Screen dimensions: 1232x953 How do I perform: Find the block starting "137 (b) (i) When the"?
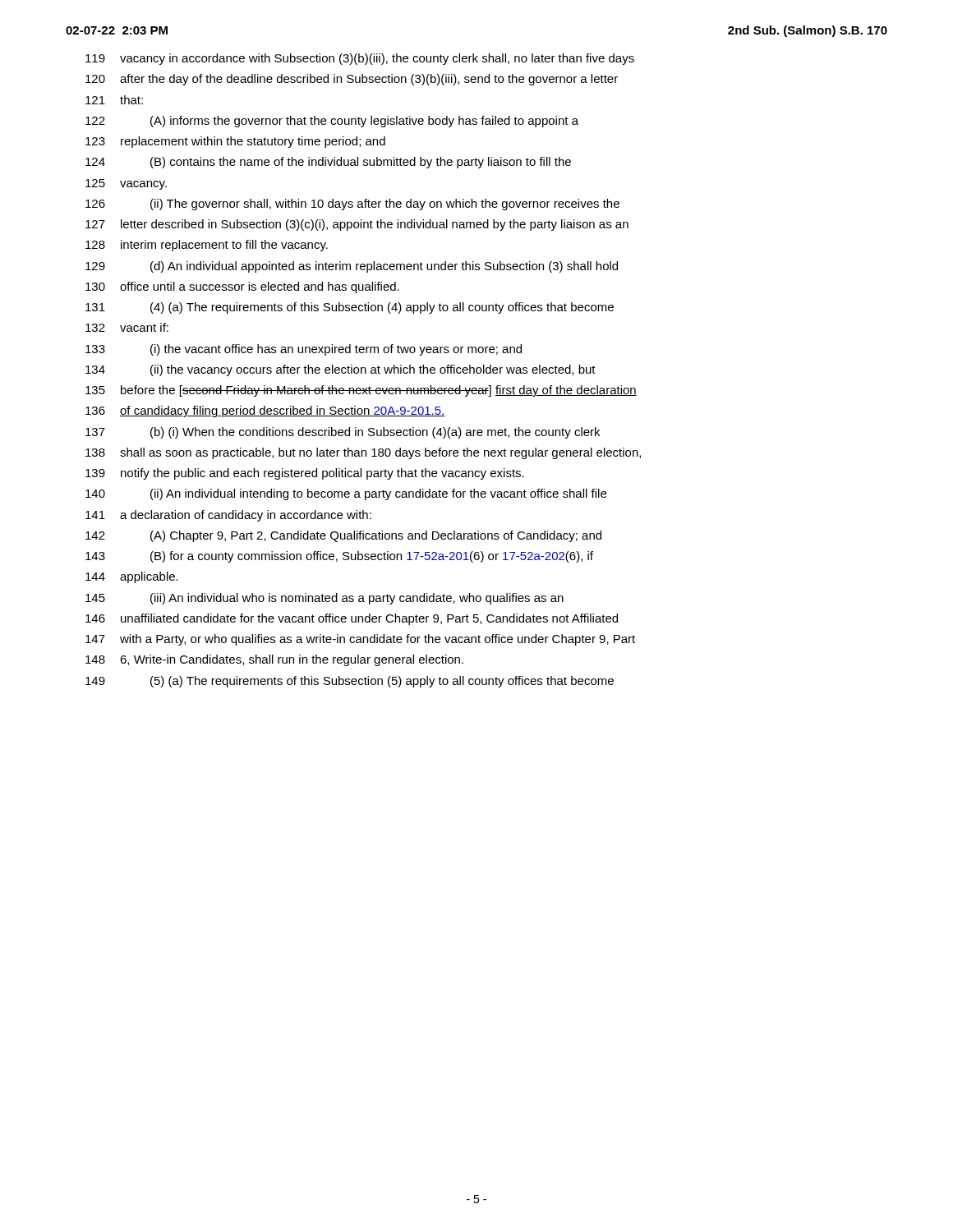pos(476,431)
